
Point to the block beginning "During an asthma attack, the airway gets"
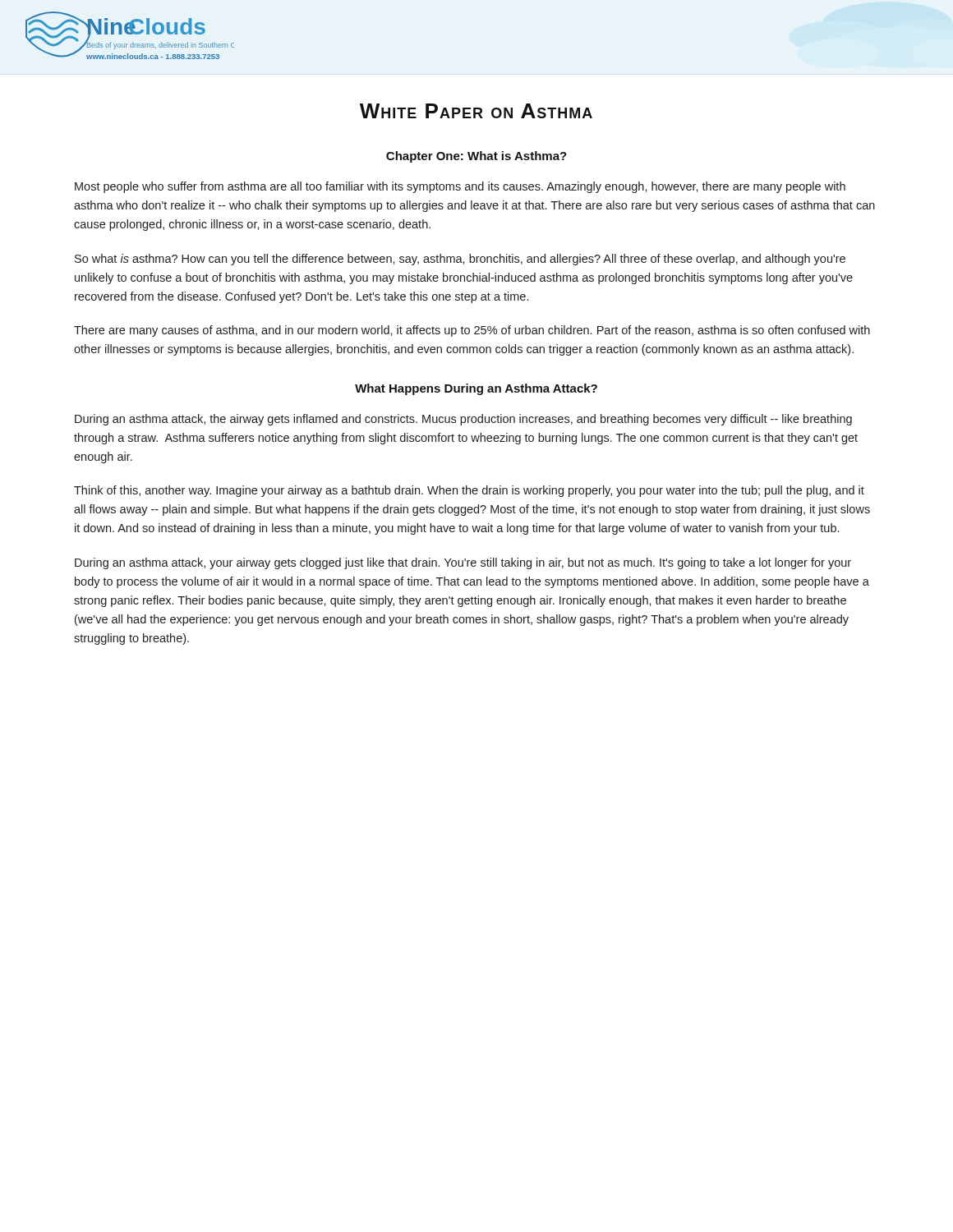(466, 437)
